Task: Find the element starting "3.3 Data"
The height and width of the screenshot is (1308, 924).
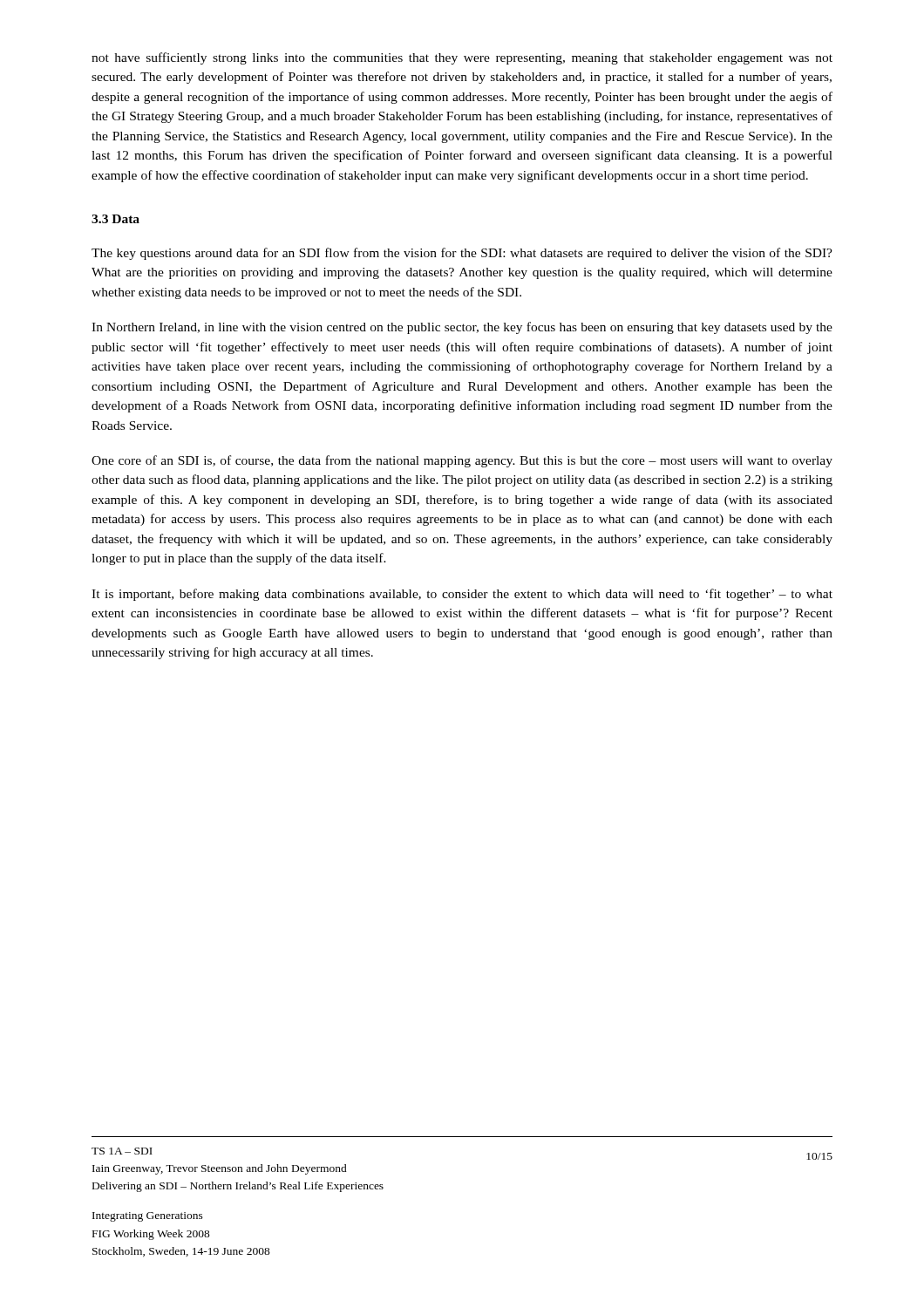Action: point(116,219)
